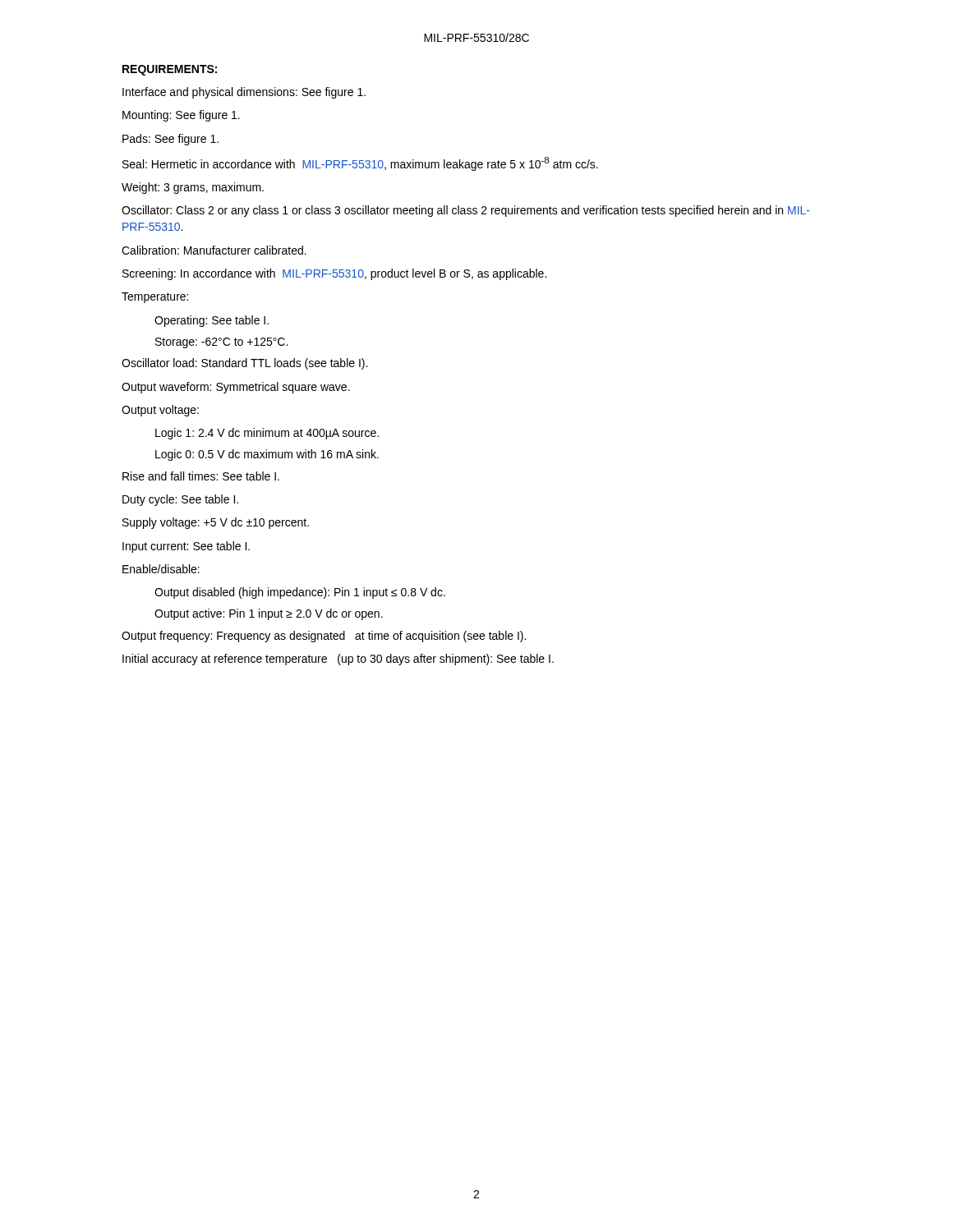Click a section header

tap(170, 69)
